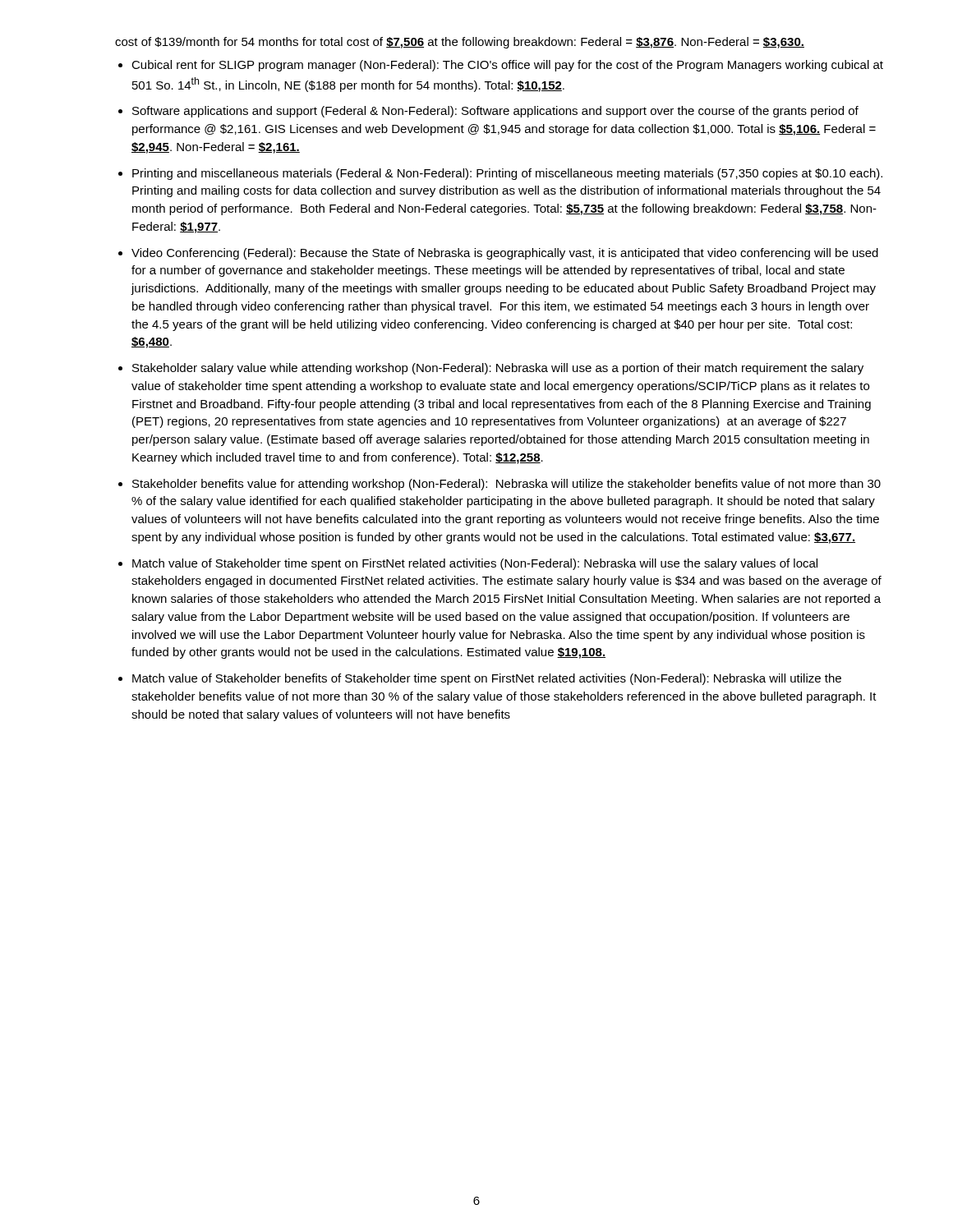Image resolution: width=953 pixels, height=1232 pixels.
Task: Click the passage that begins "cost of $139/month for 54 months for"
Action: click(460, 41)
